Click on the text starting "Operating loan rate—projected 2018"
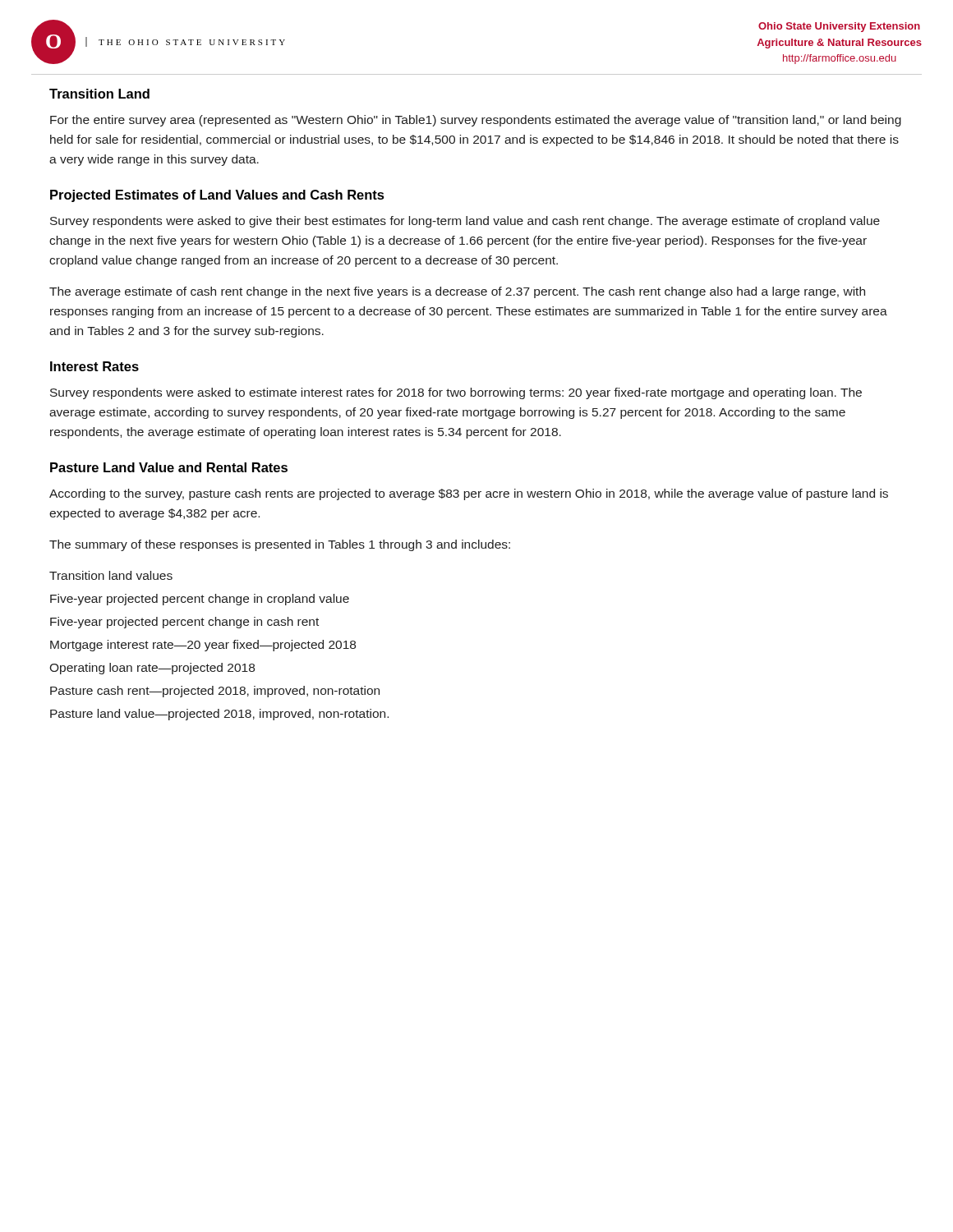 click(152, 668)
